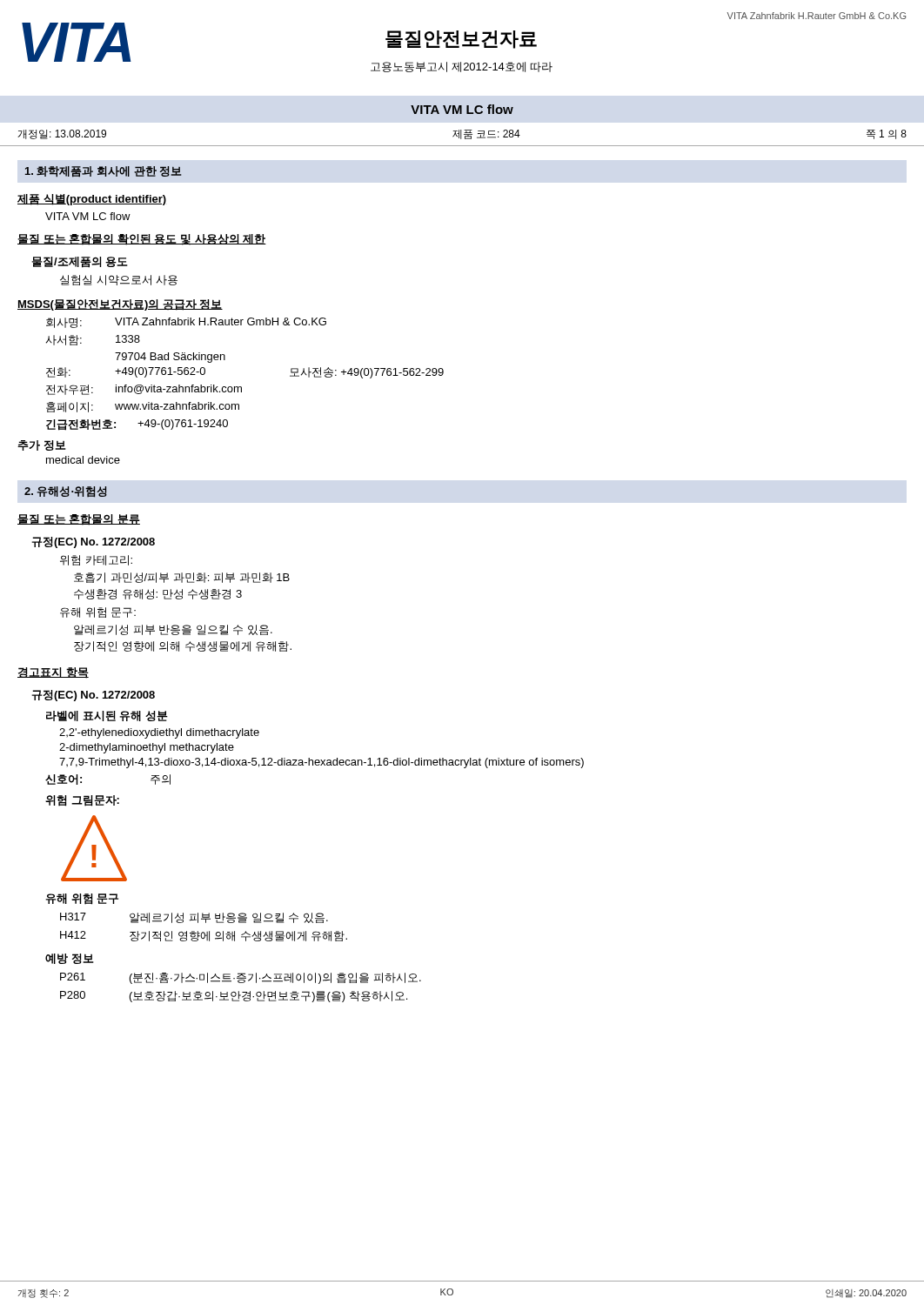
Task: Click on the text block that reads "경고표지 항목 규정(EC) No. 1272/2008"
Action: [x=53, y=673]
